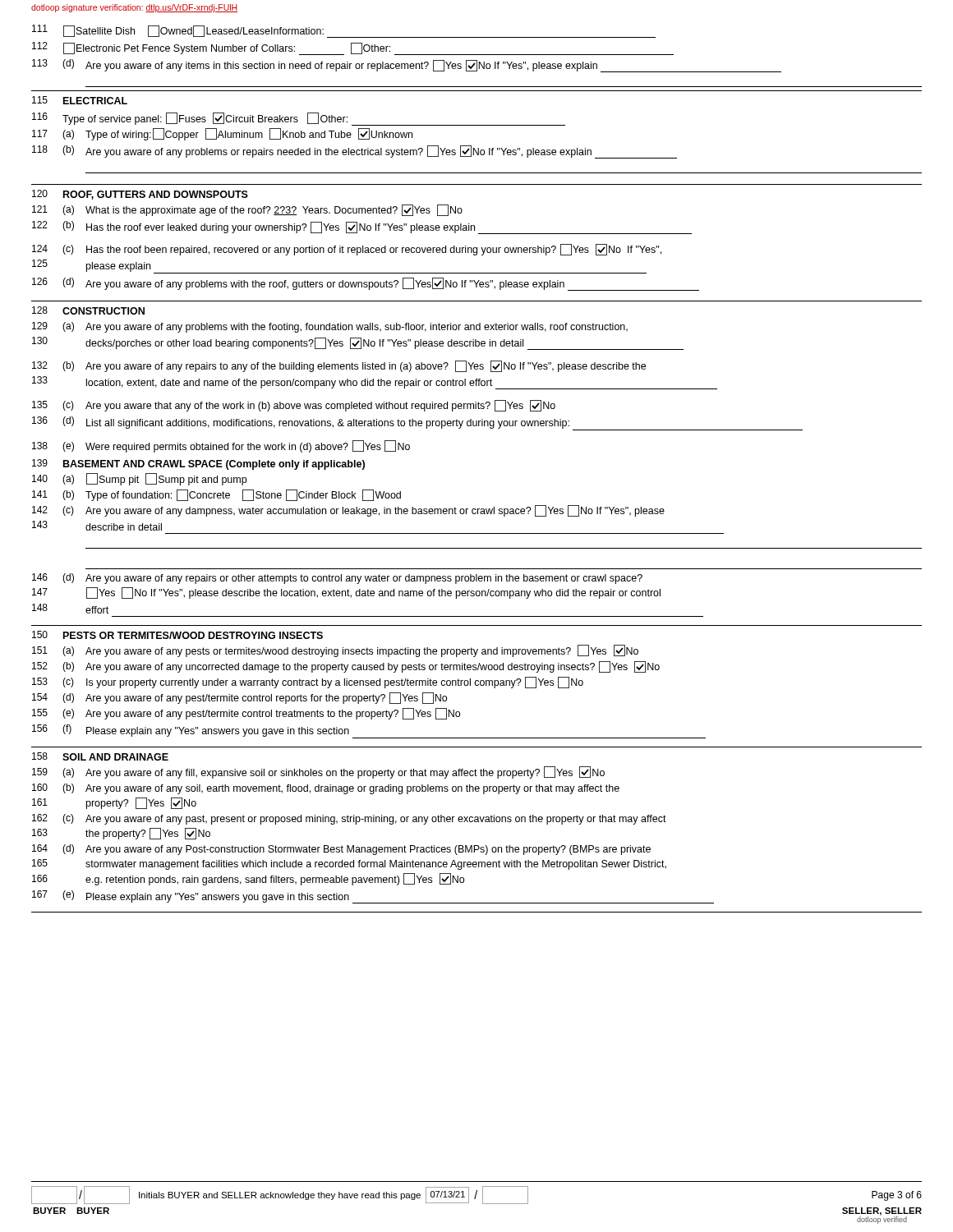Find the text block starting "120 ROOF, GUTTERS AND DOWNSPOUTS"
The width and height of the screenshot is (953, 1232).
(x=476, y=195)
